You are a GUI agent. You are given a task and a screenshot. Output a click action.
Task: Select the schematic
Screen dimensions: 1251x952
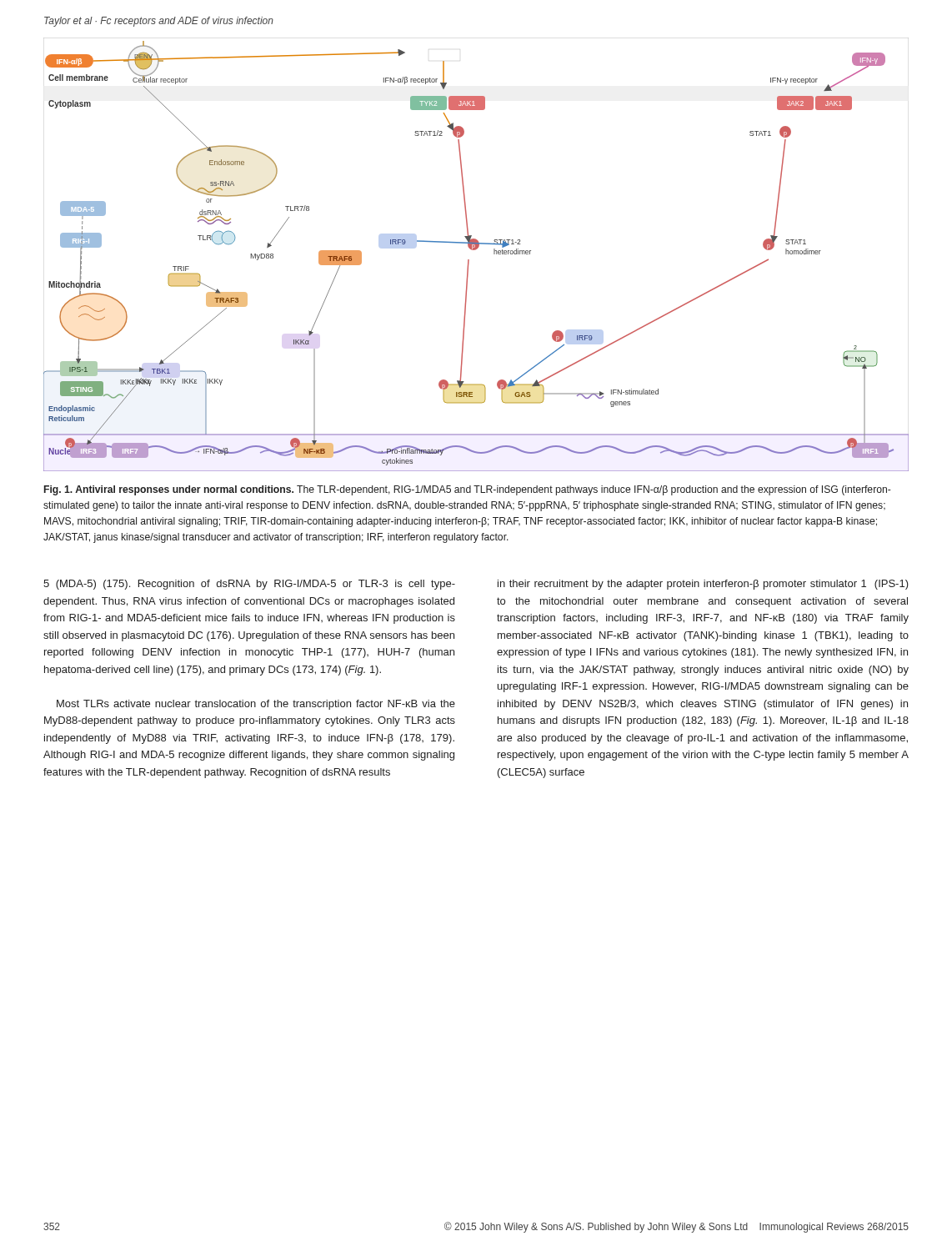tap(476, 254)
